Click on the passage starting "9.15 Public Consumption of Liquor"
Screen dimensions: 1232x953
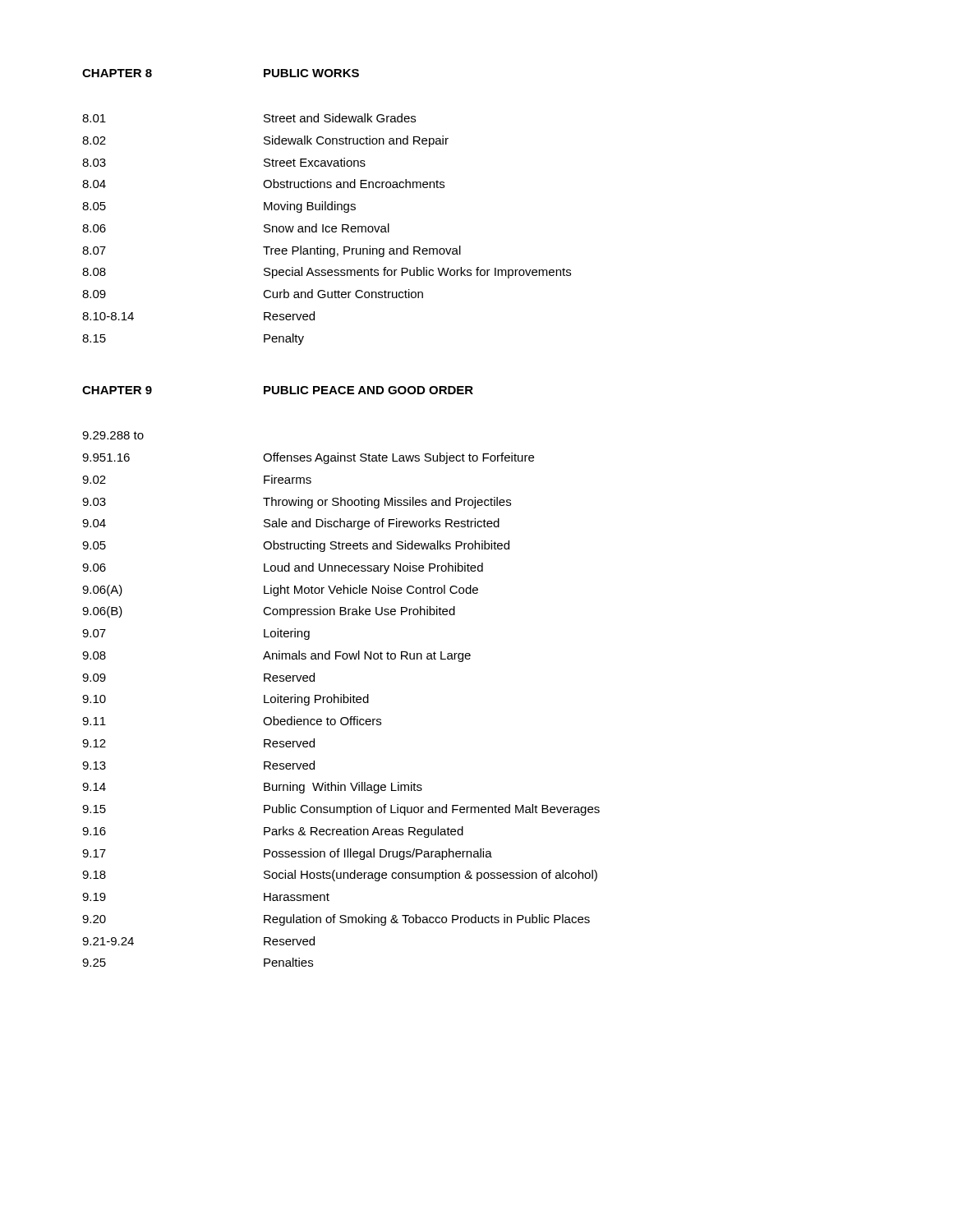coord(341,809)
